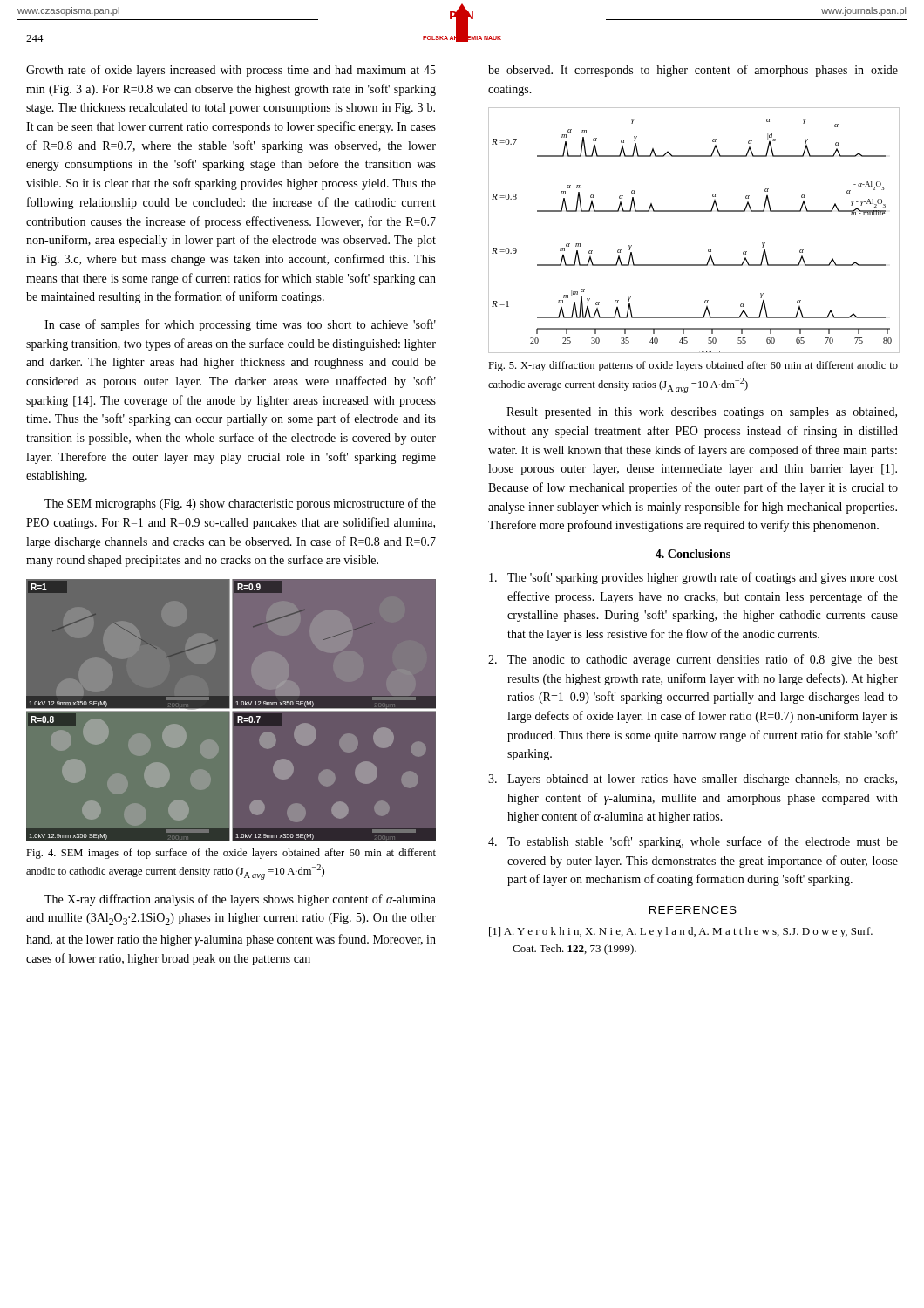Select the photo
The width and height of the screenshot is (924, 1308).
[231, 710]
